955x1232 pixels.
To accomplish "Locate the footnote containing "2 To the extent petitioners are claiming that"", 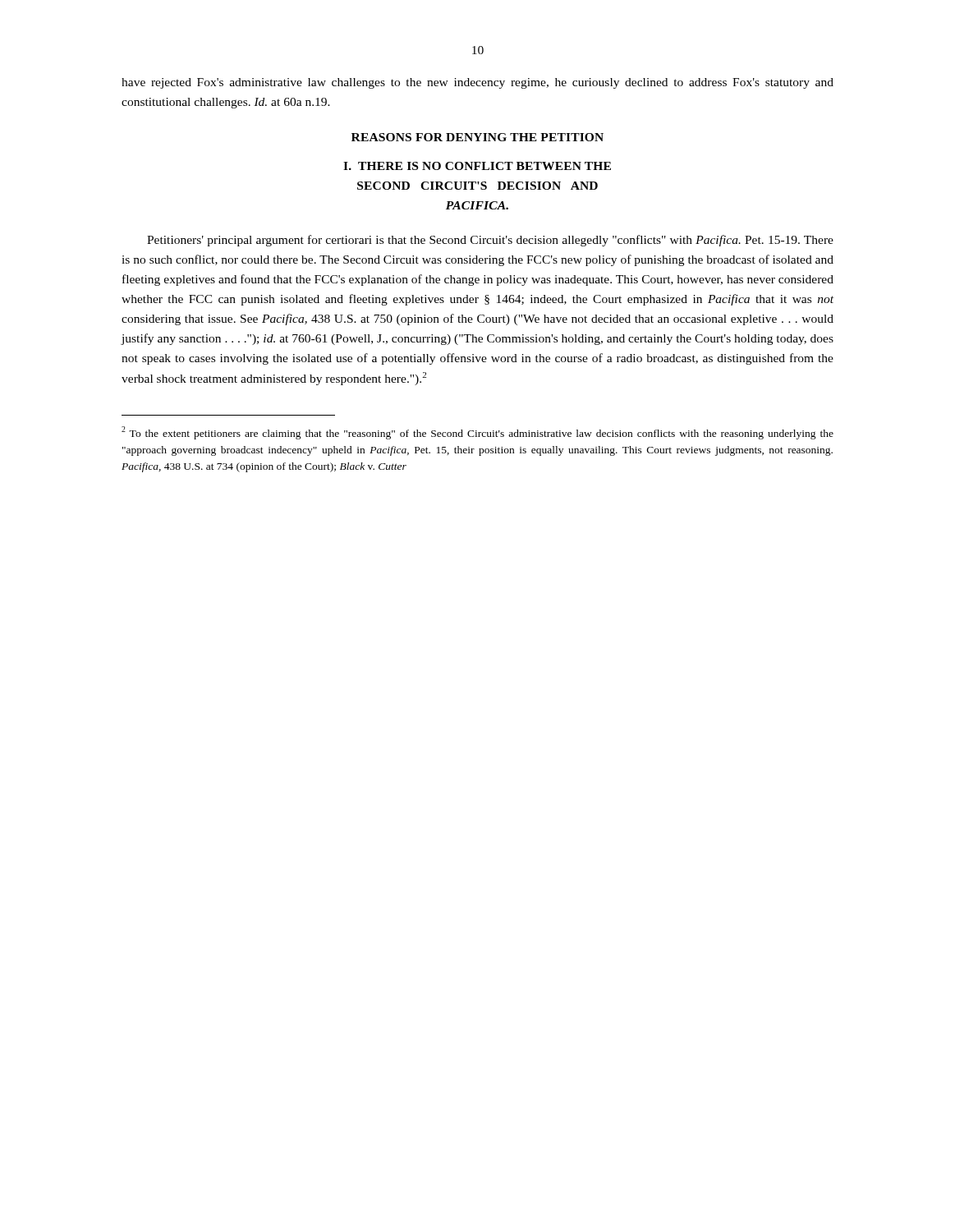I will tap(478, 449).
